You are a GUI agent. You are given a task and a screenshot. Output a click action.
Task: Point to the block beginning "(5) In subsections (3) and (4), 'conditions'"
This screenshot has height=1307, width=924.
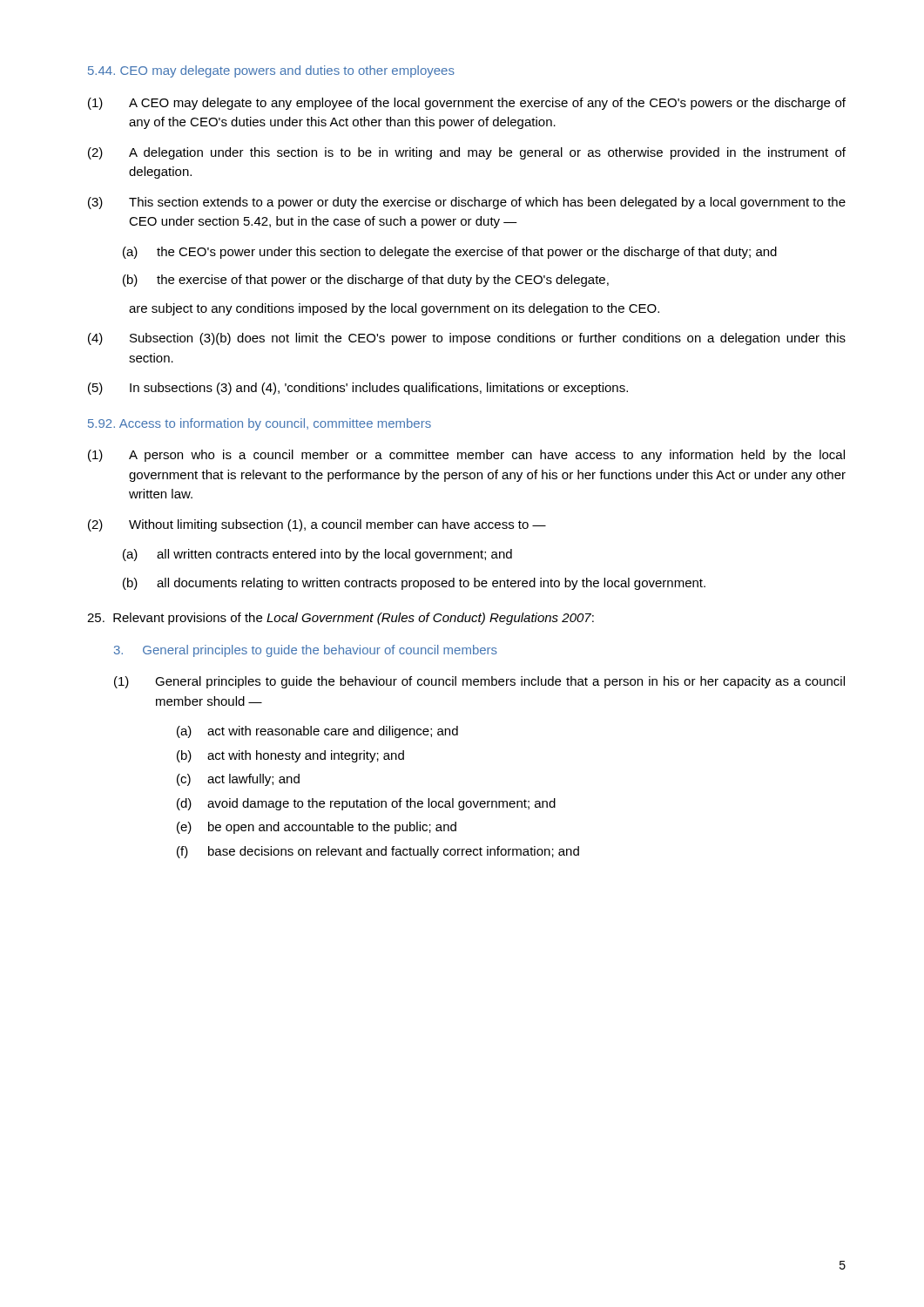[466, 388]
